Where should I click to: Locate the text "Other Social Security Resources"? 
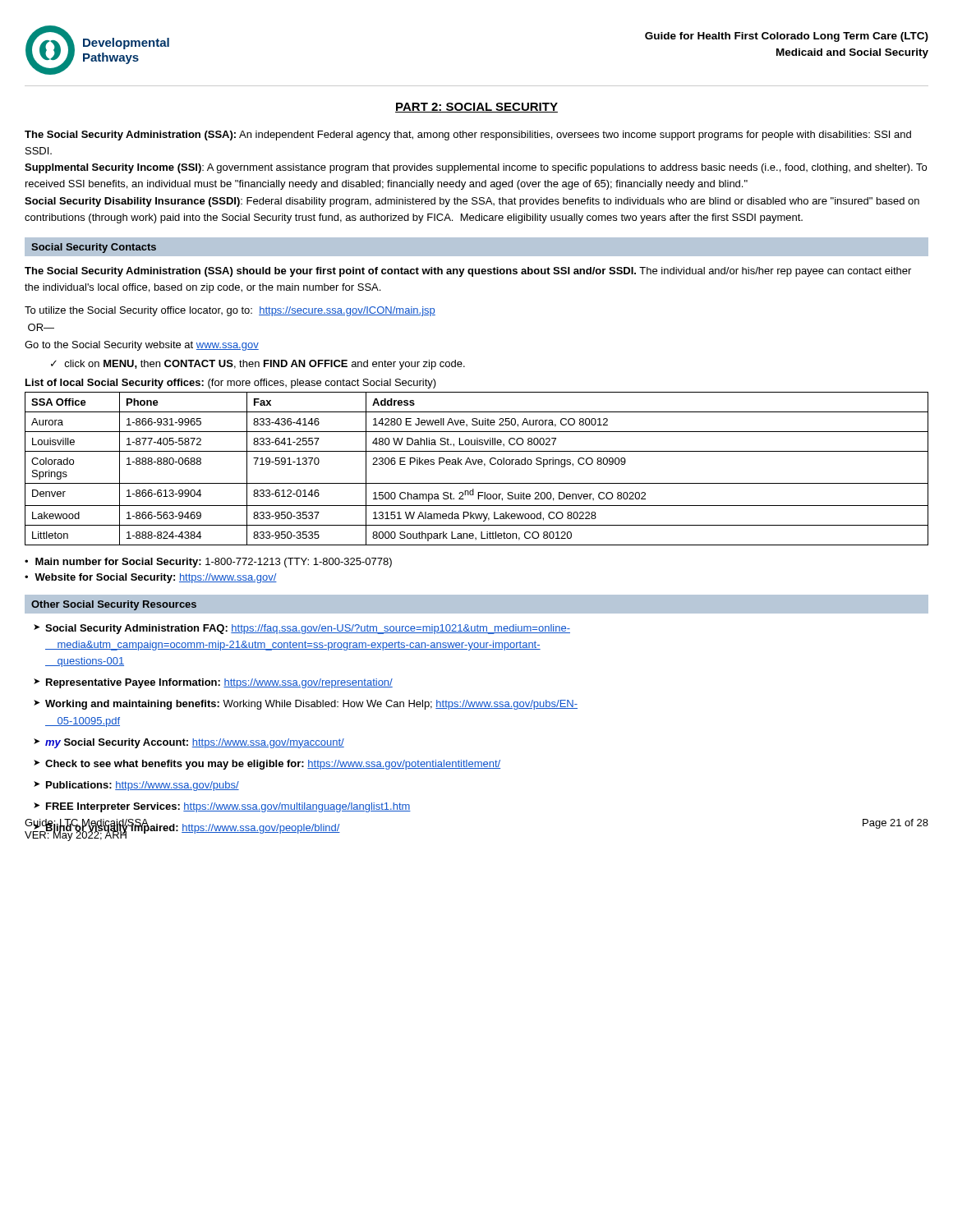[x=114, y=604]
